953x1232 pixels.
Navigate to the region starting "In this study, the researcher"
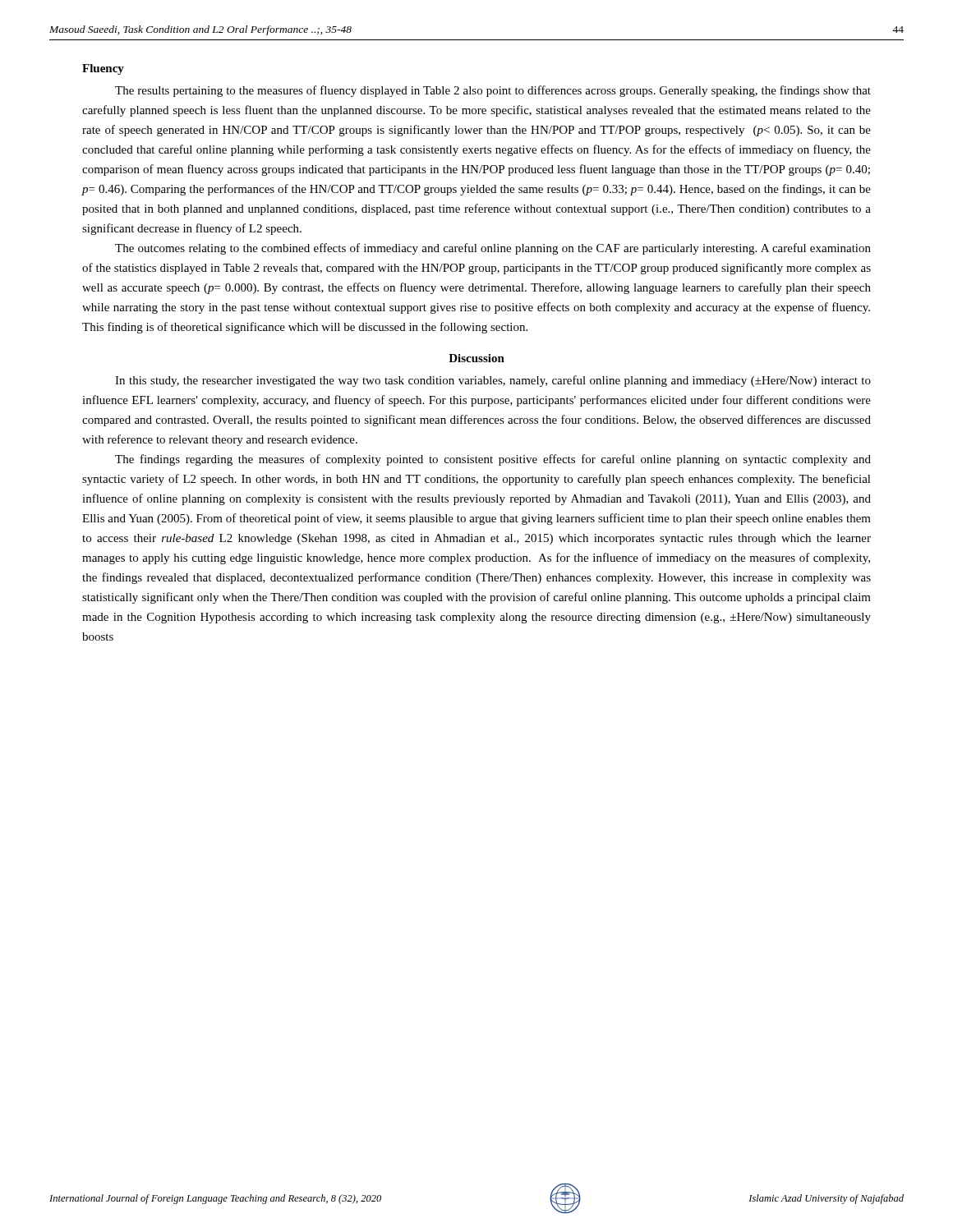476,410
